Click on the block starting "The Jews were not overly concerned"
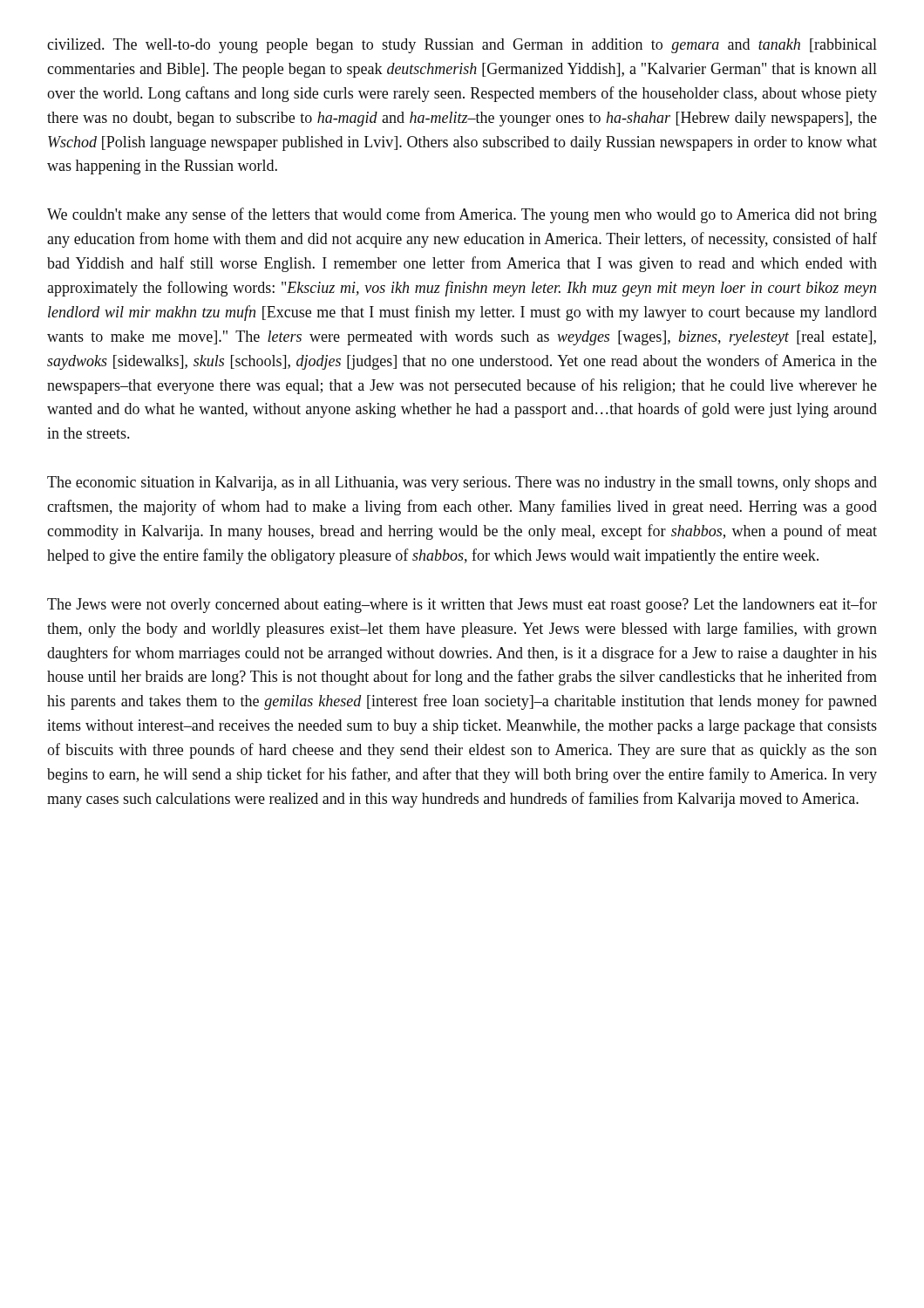Viewport: 924px width, 1308px height. click(462, 701)
